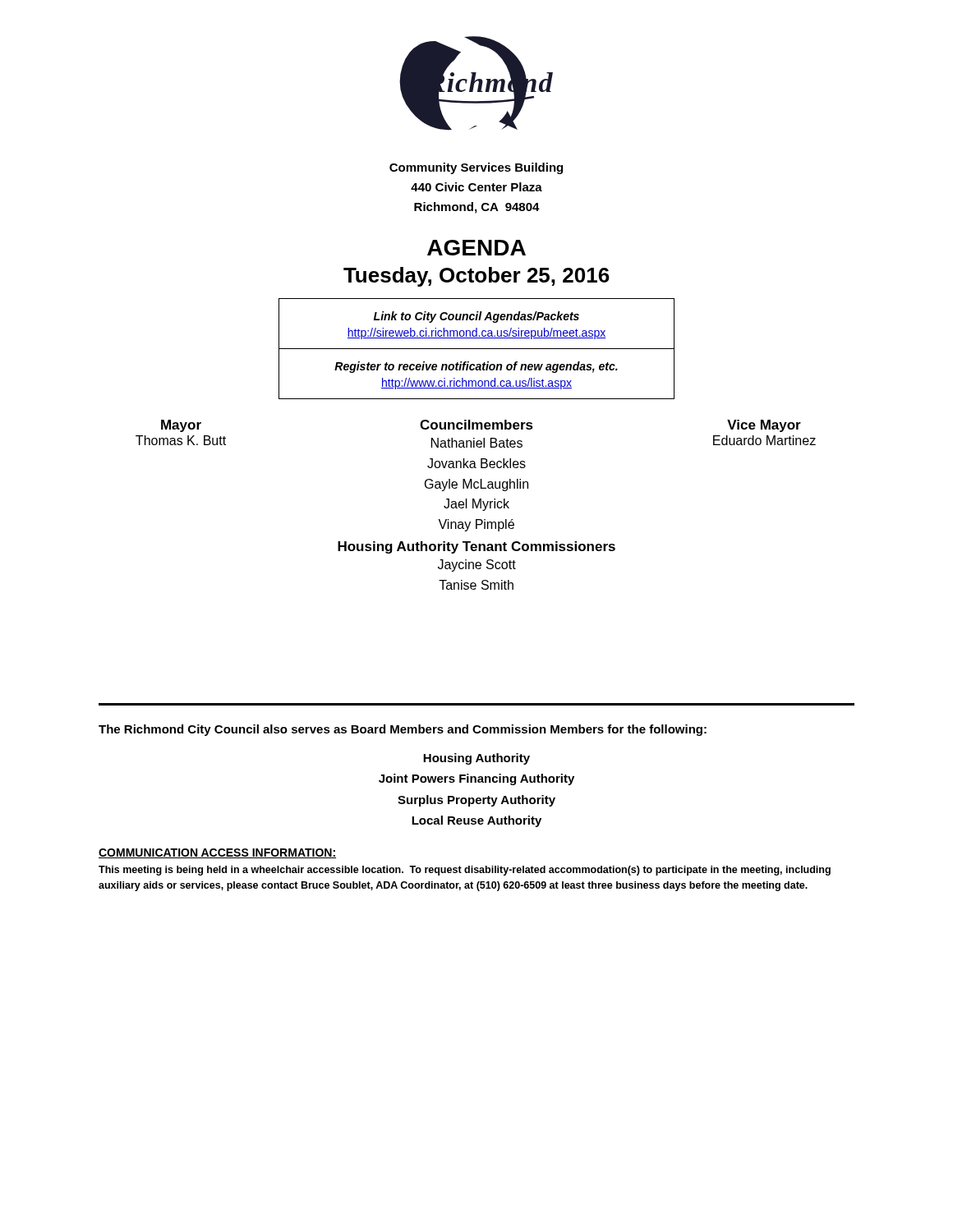The height and width of the screenshot is (1232, 953).
Task: Click on the section header containing "COMMUNICATION ACCESS INFORMATION:"
Action: pos(217,852)
